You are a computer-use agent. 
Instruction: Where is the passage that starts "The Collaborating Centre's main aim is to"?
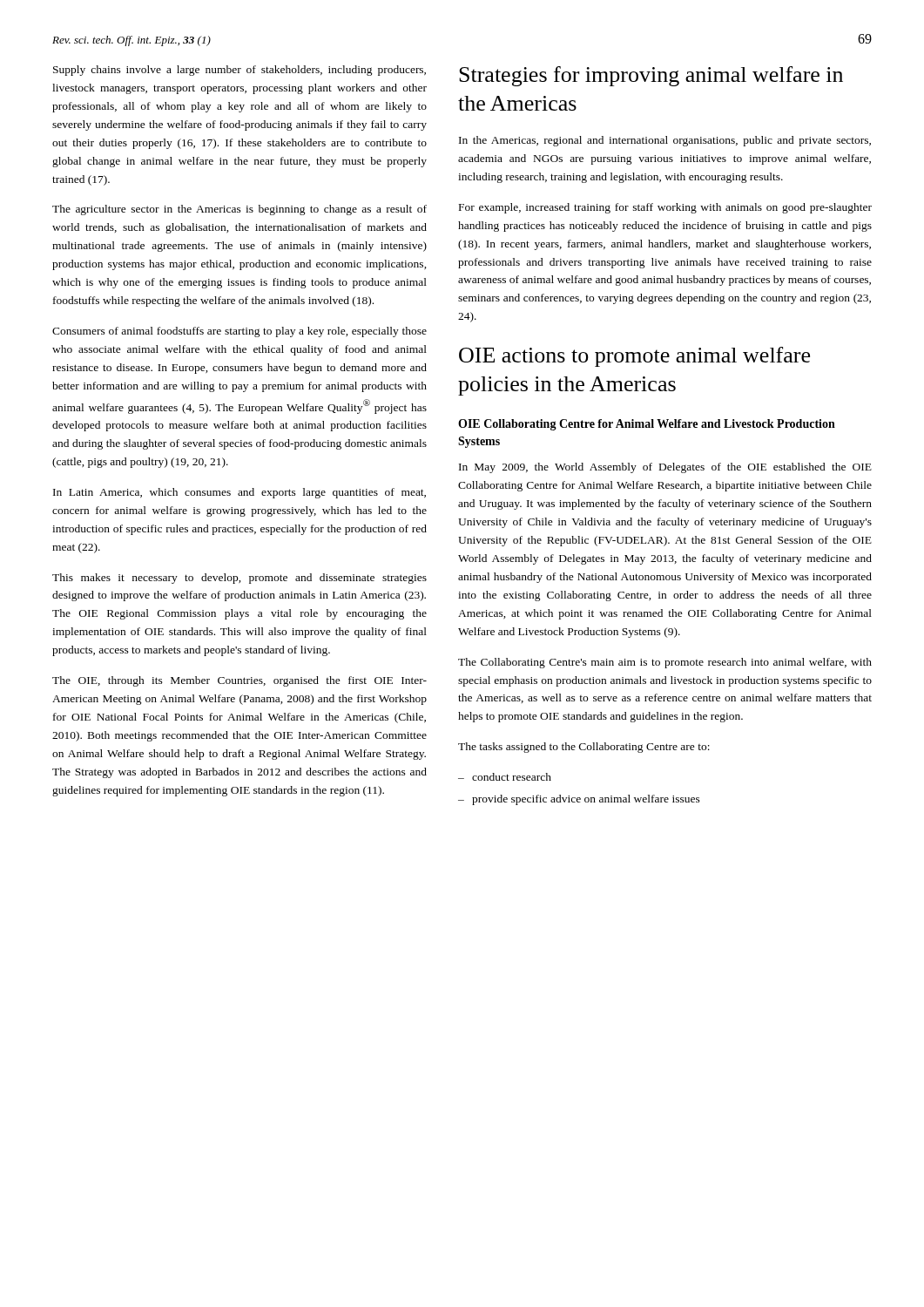click(665, 689)
